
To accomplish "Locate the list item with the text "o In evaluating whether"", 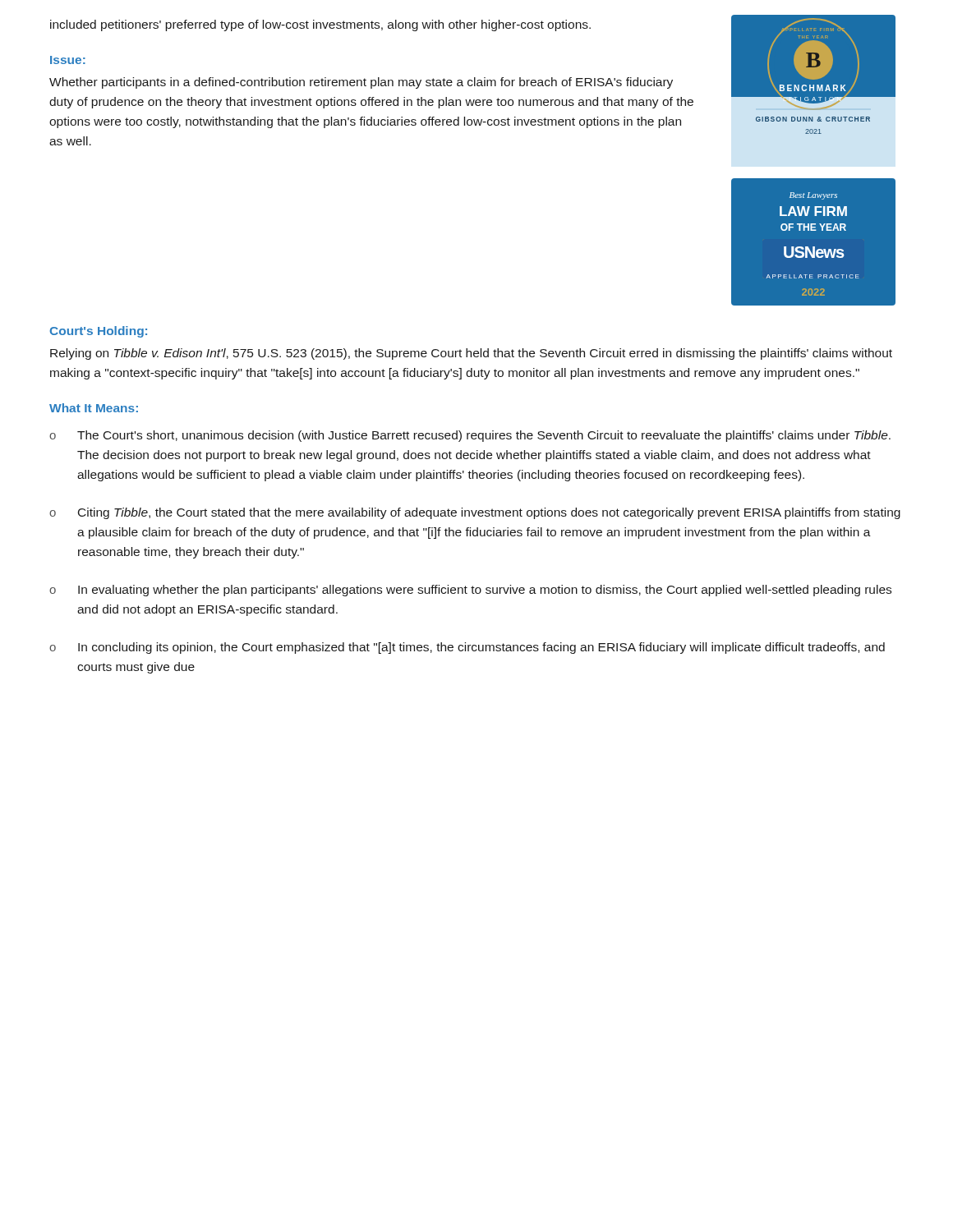I will 476,600.
